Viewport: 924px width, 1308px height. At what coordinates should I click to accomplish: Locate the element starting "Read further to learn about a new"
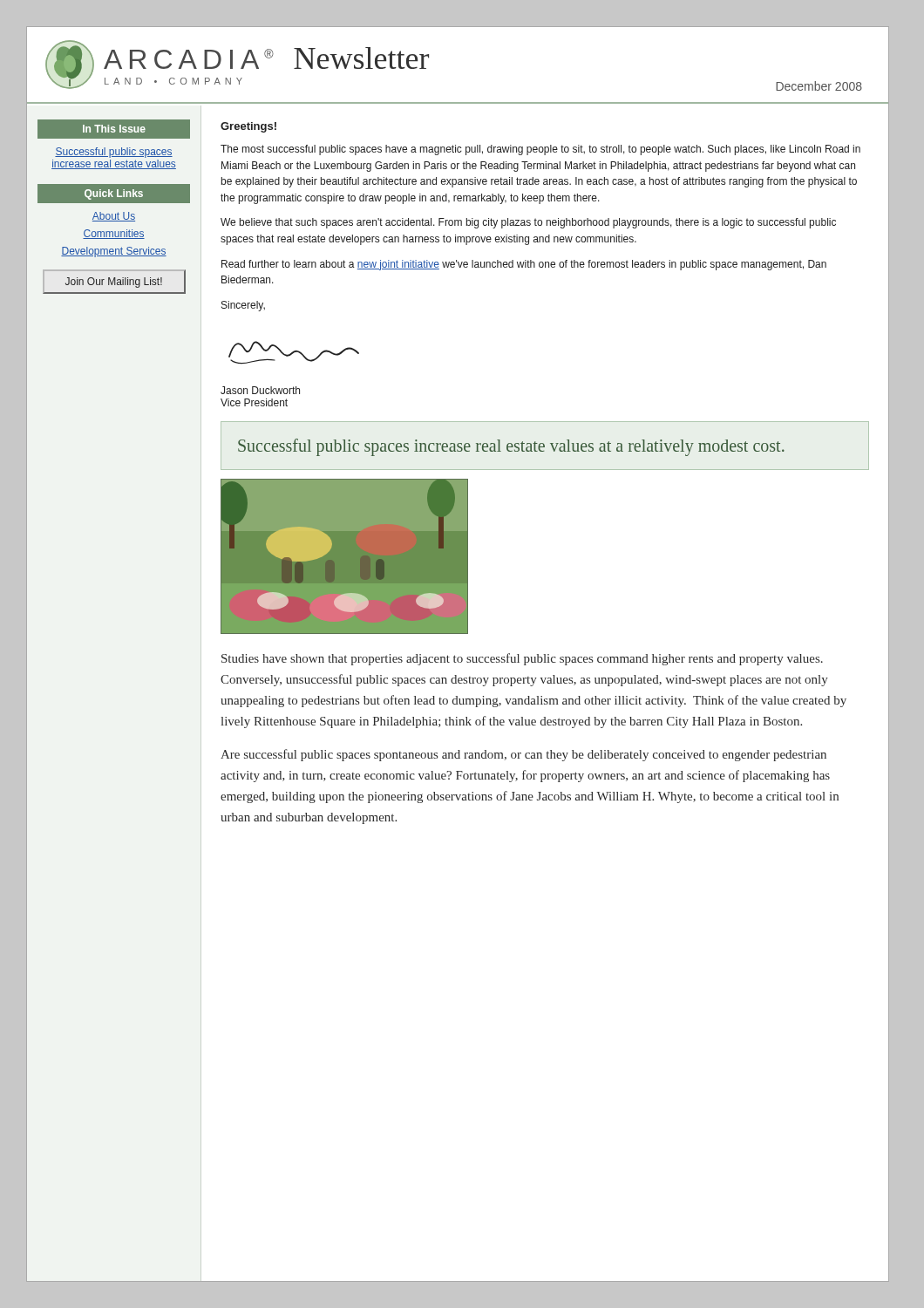[524, 272]
